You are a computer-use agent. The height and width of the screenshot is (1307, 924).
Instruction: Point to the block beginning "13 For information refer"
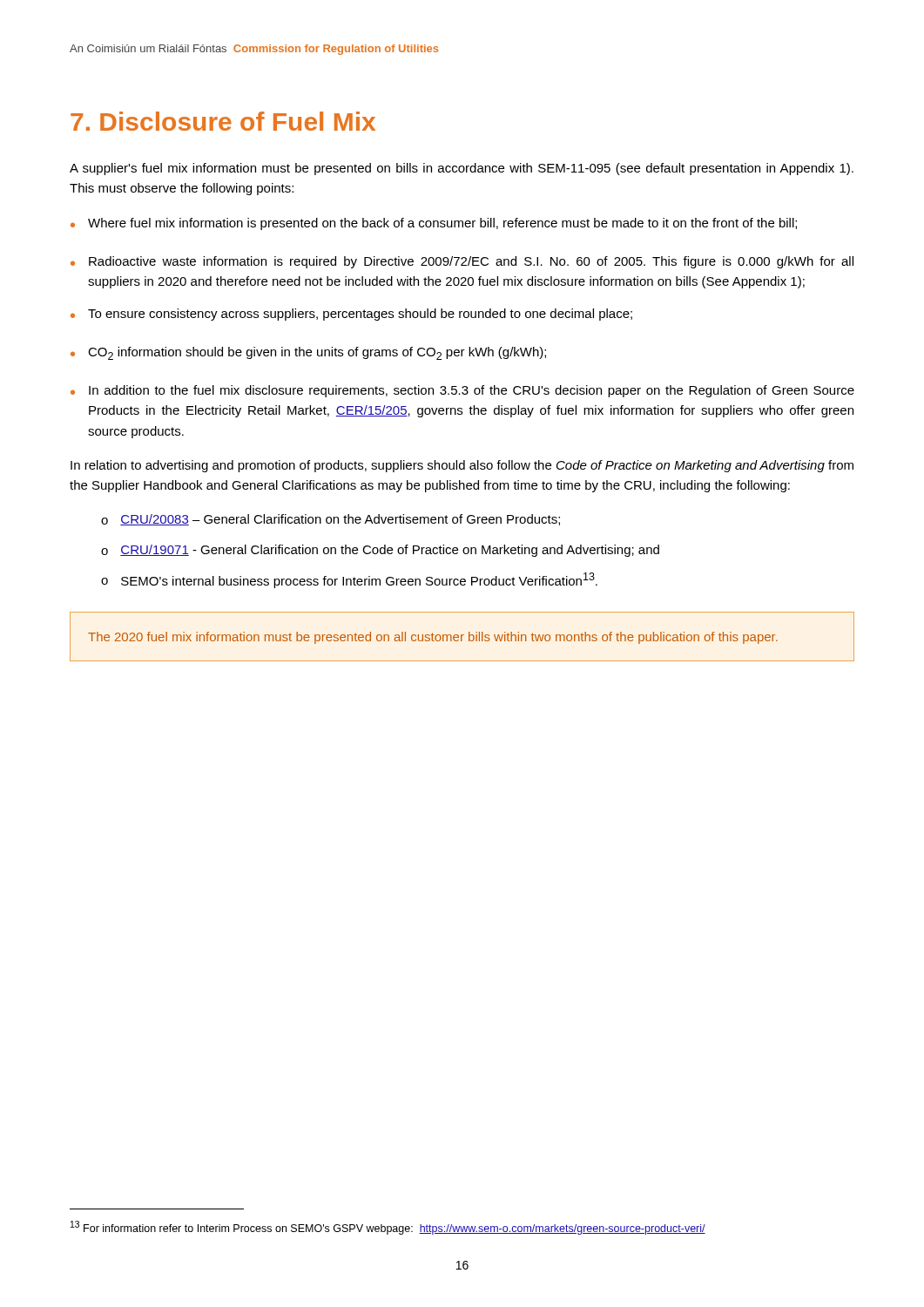387,1227
